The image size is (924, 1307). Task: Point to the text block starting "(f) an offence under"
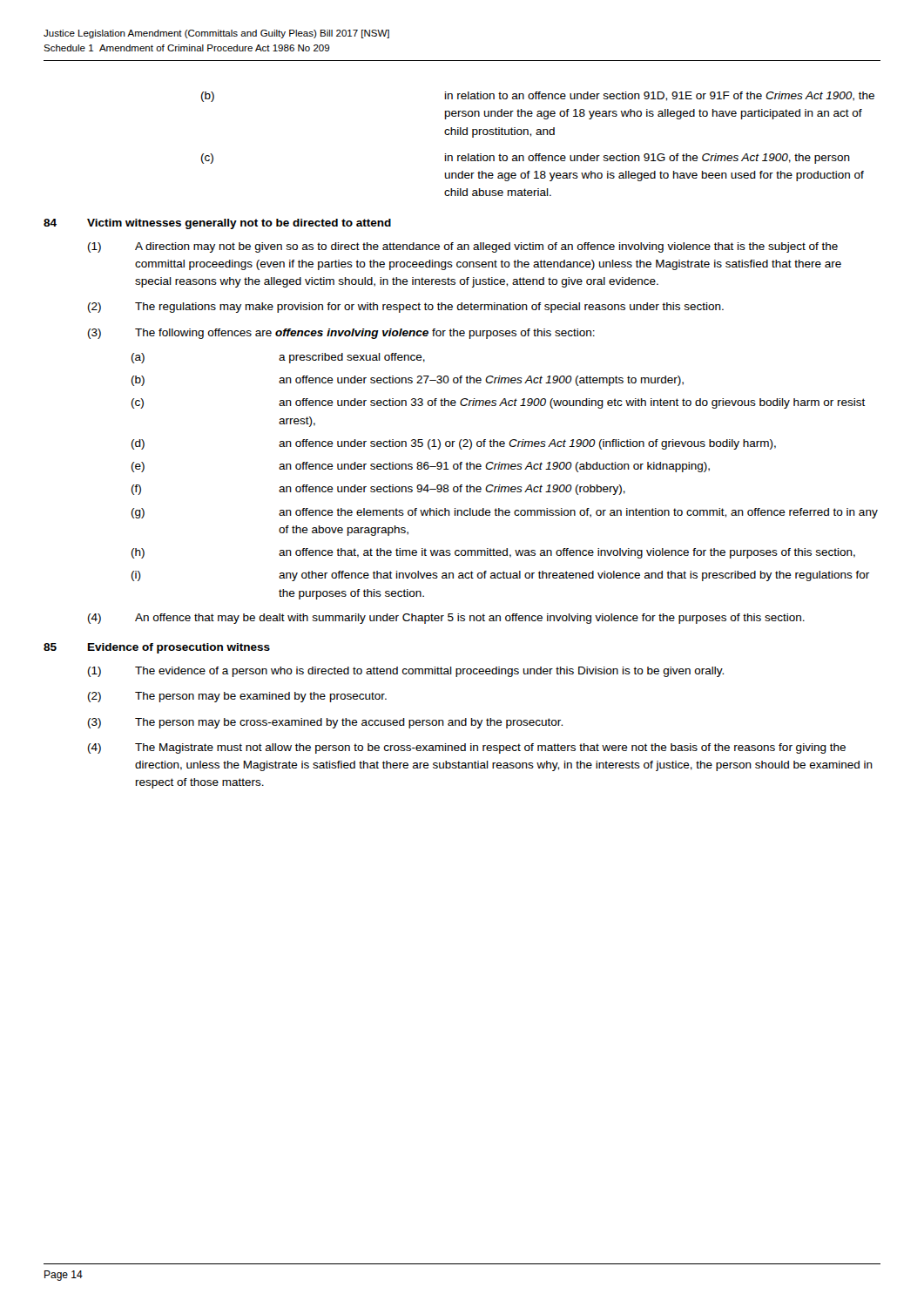(462, 489)
